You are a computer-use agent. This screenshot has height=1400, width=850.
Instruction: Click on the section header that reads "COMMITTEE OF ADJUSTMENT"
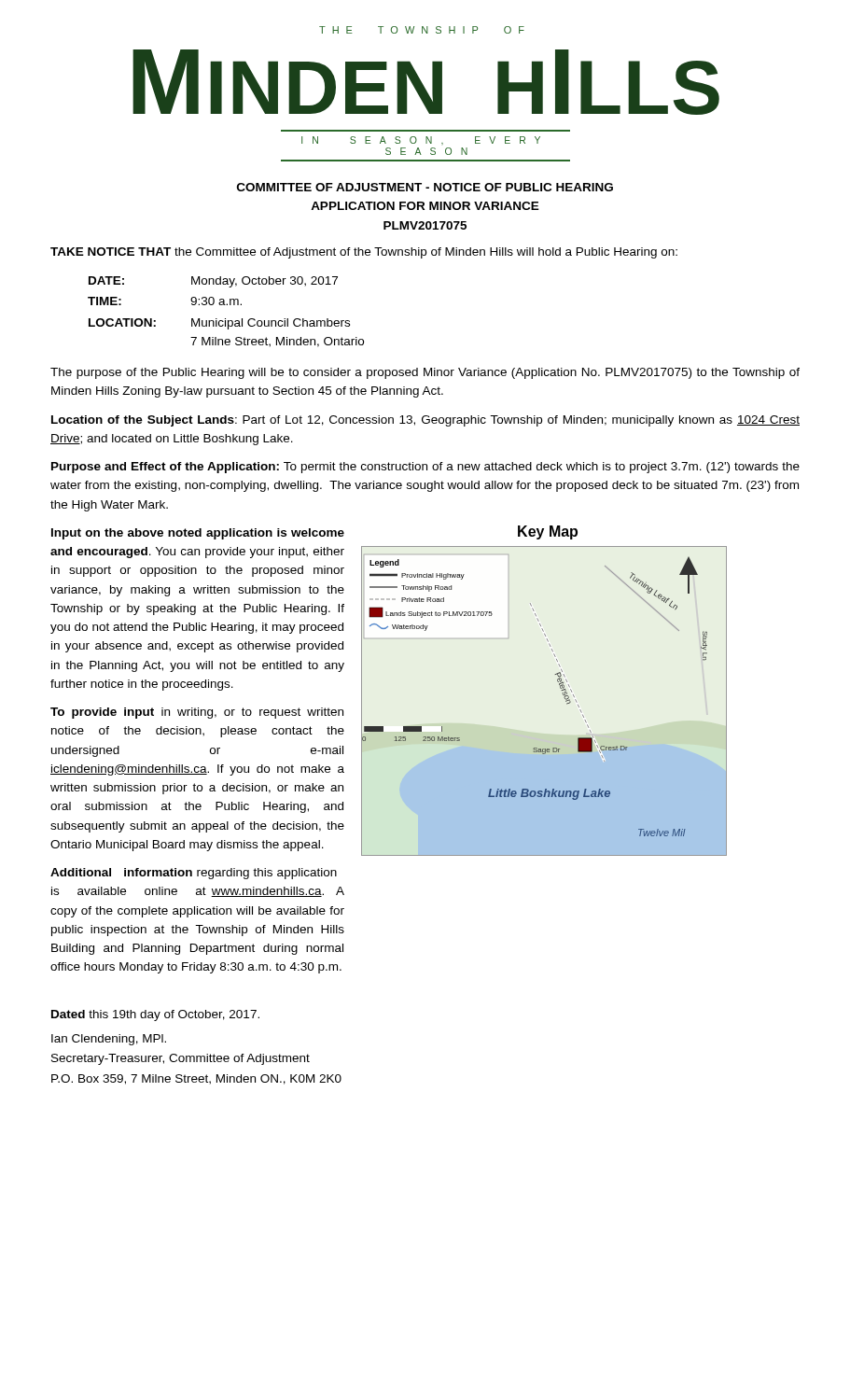tap(425, 206)
